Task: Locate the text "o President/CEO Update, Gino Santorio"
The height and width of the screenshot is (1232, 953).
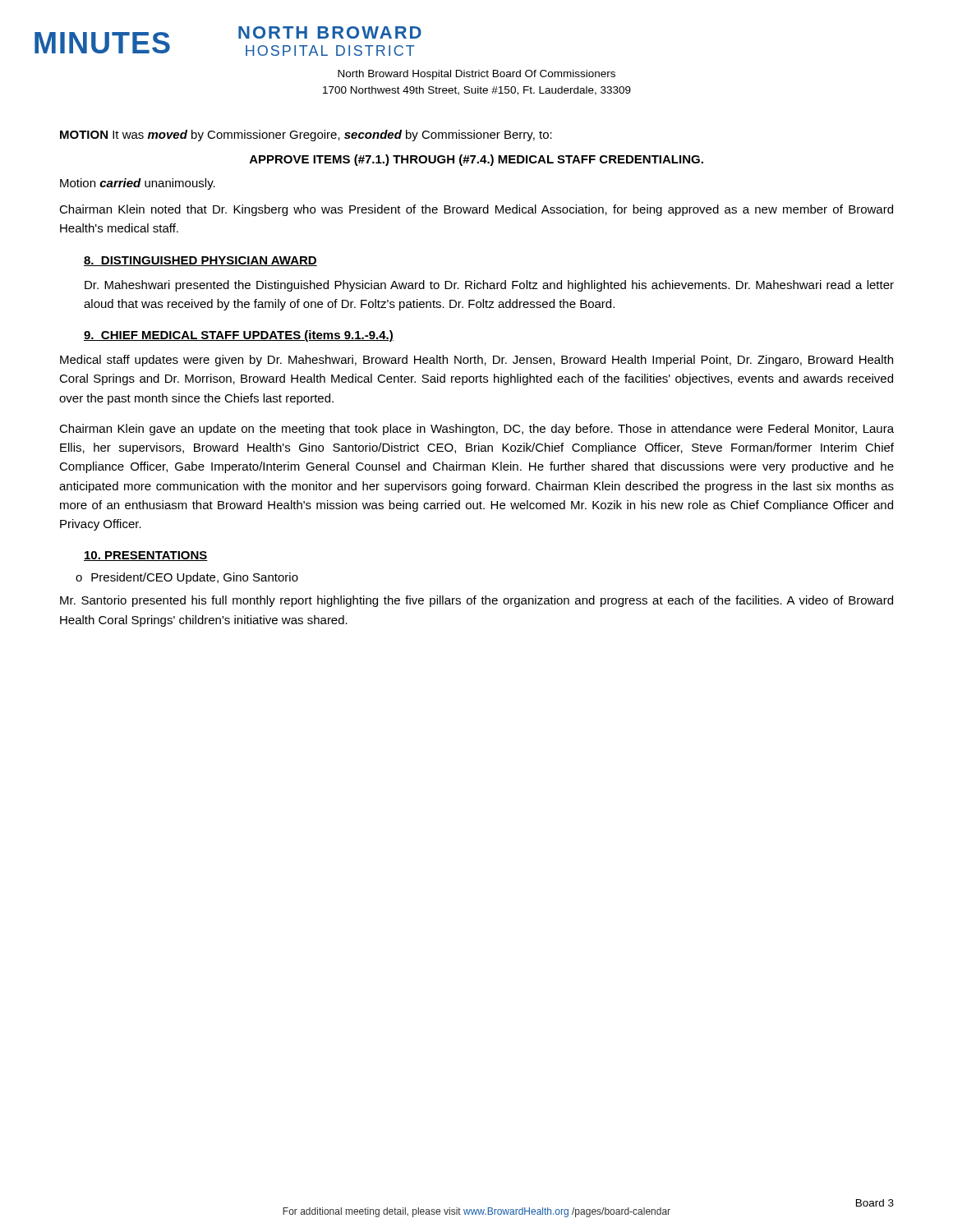Action: tap(187, 577)
